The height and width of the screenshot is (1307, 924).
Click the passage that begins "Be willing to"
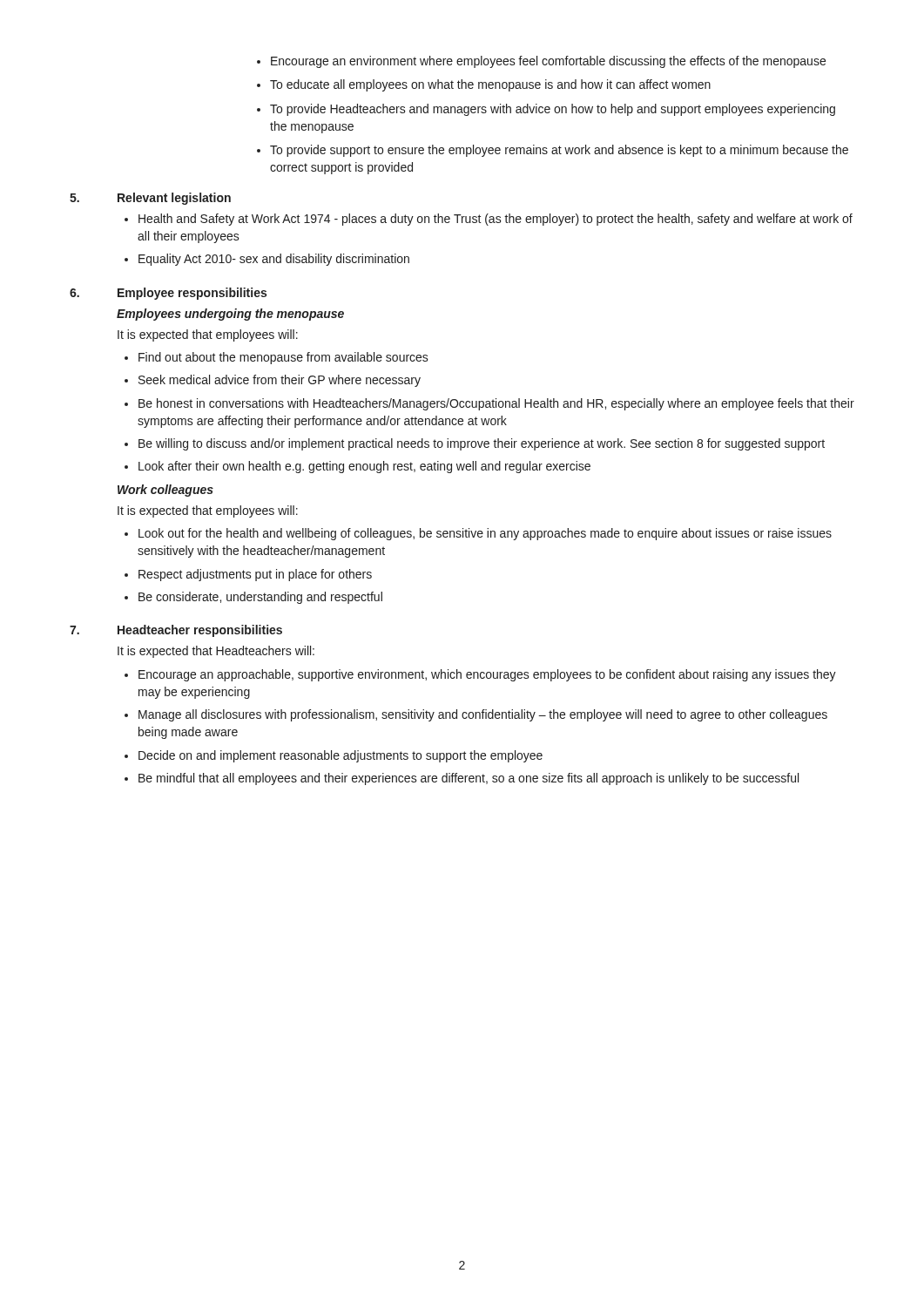click(x=481, y=444)
